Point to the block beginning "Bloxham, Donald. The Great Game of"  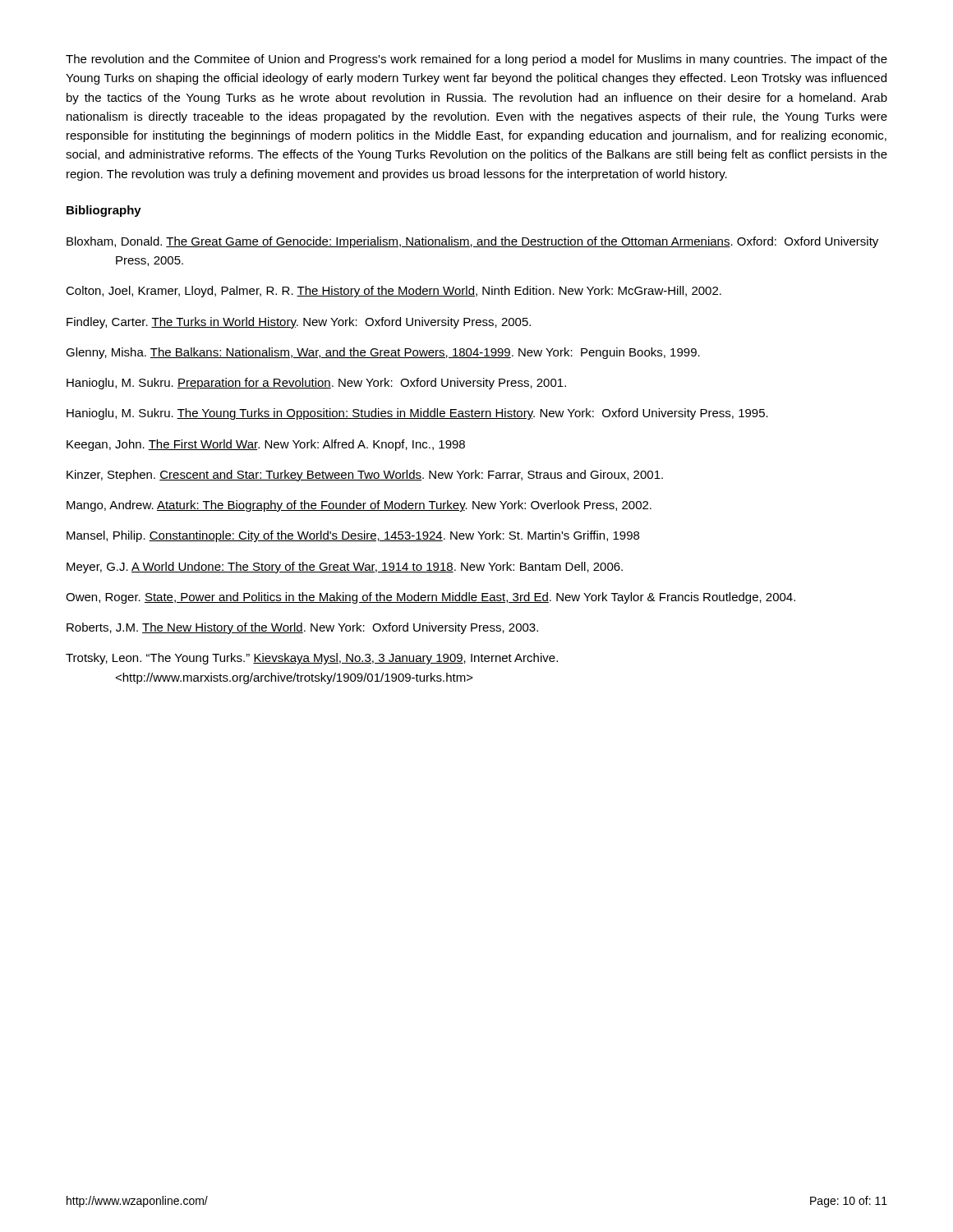pyautogui.click(x=472, y=250)
